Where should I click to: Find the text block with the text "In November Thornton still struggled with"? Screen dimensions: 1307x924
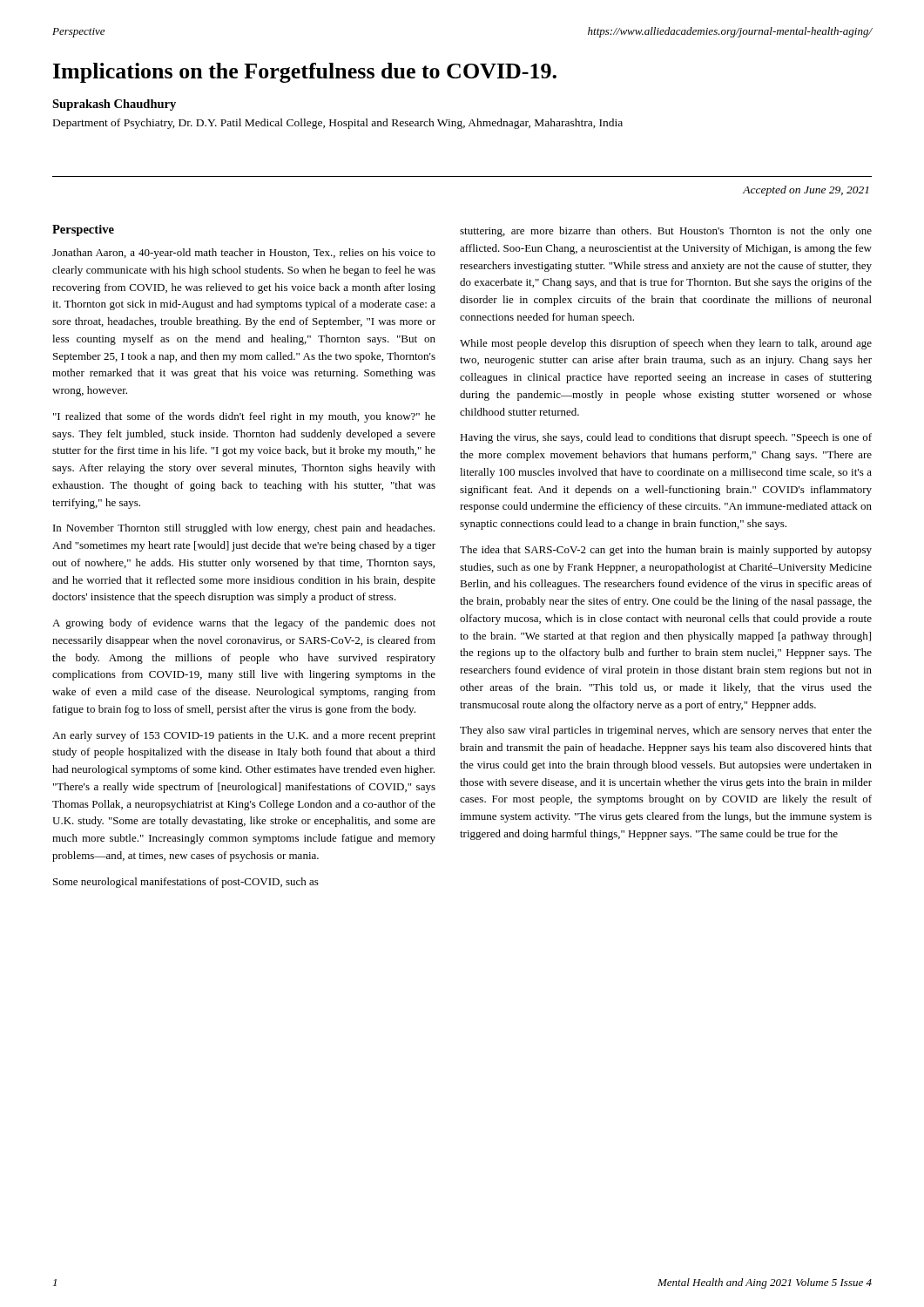pos(244,562)
